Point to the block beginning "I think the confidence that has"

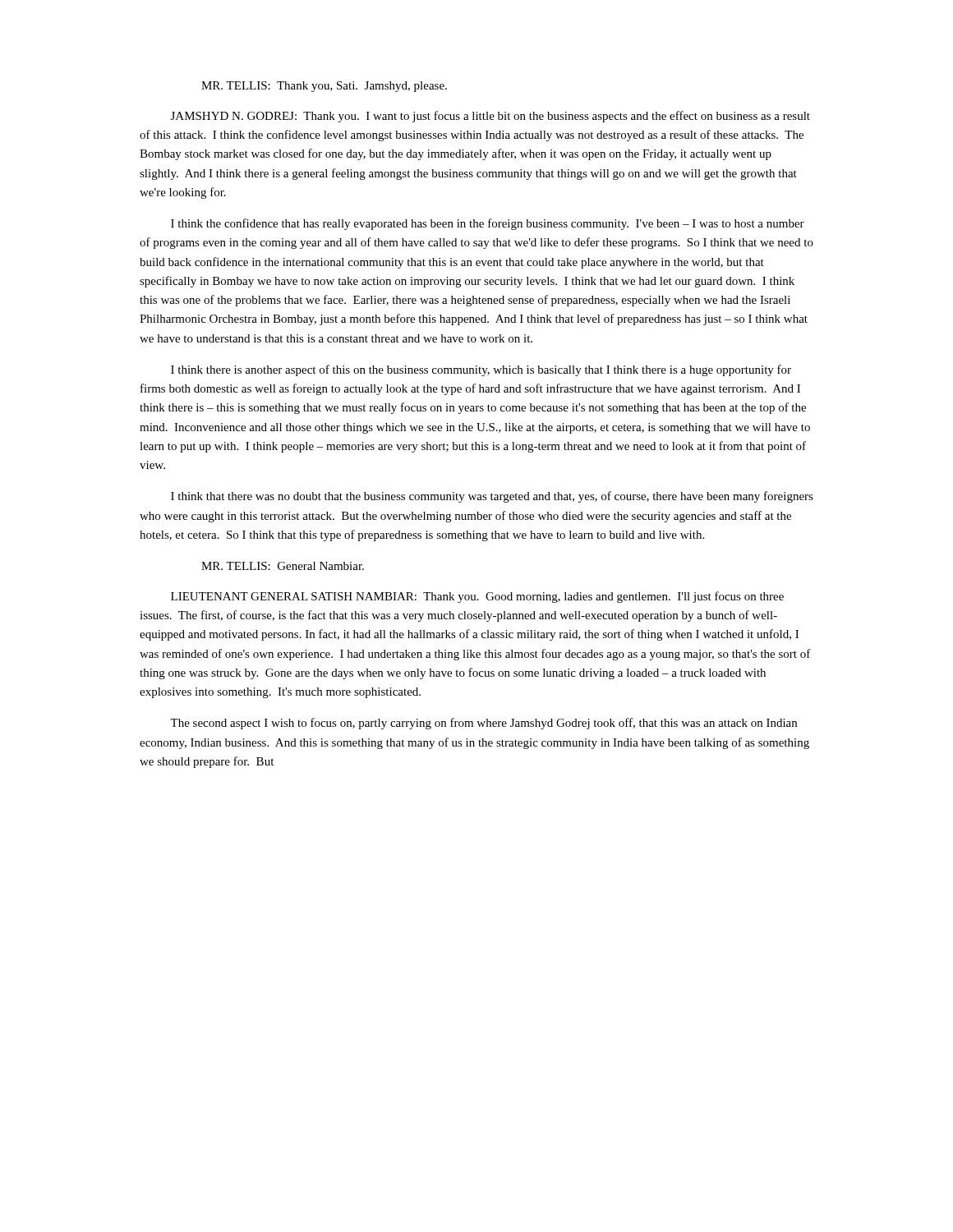coord(476,281)
